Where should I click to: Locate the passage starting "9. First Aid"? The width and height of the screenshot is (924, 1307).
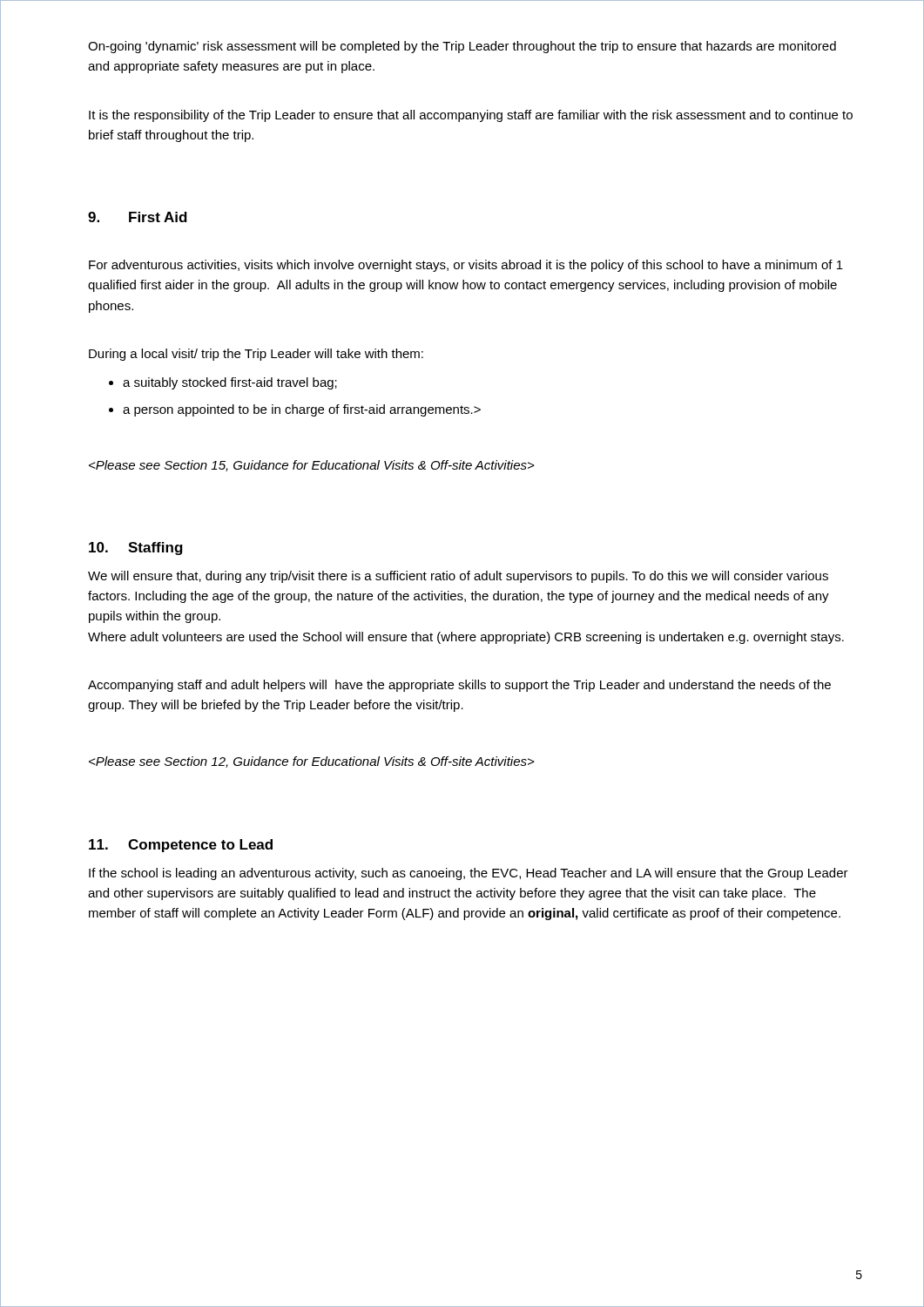point(138,217)
